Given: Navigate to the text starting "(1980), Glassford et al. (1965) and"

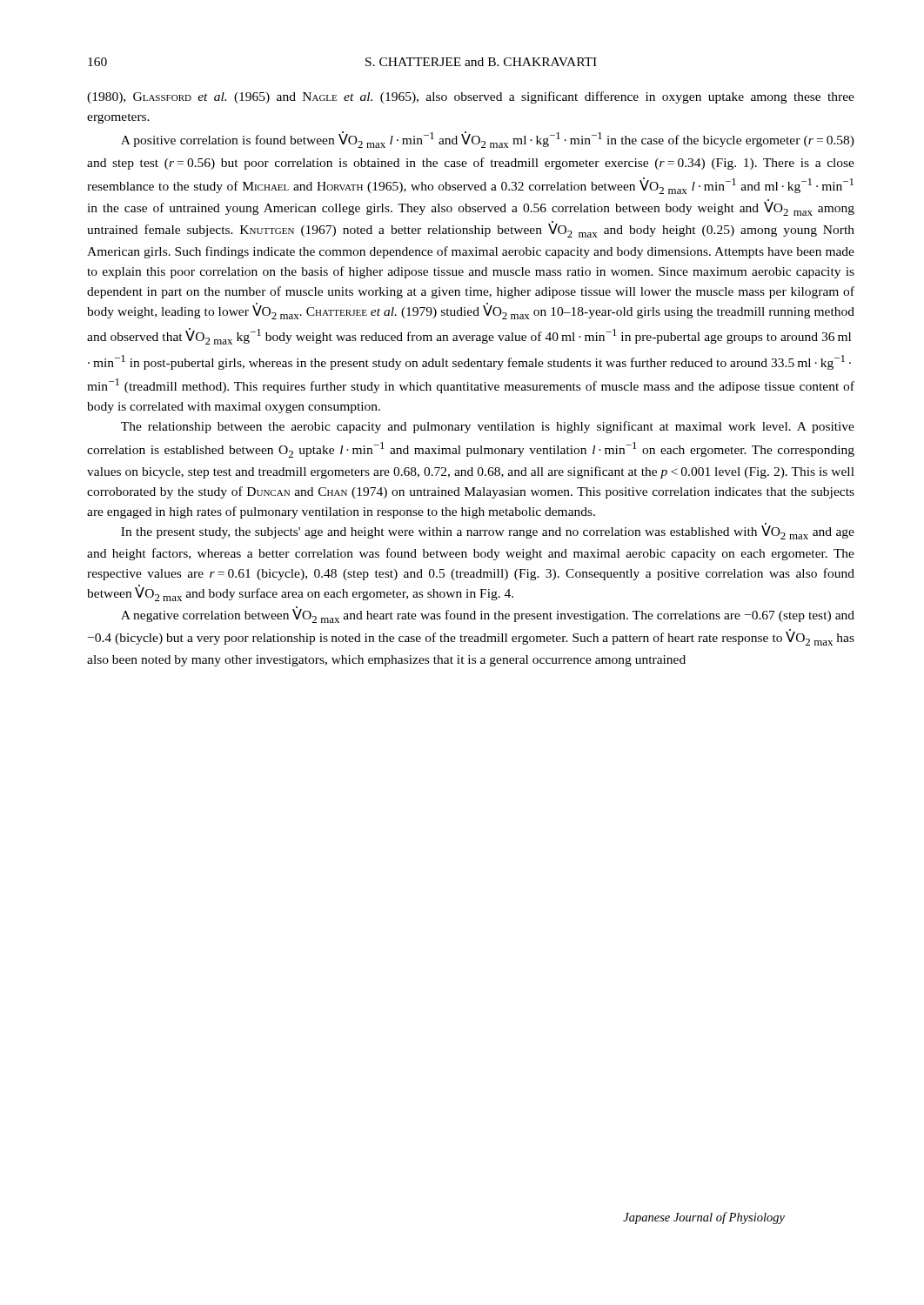Looking at the screenshot, I should click(x=471, y=379).
